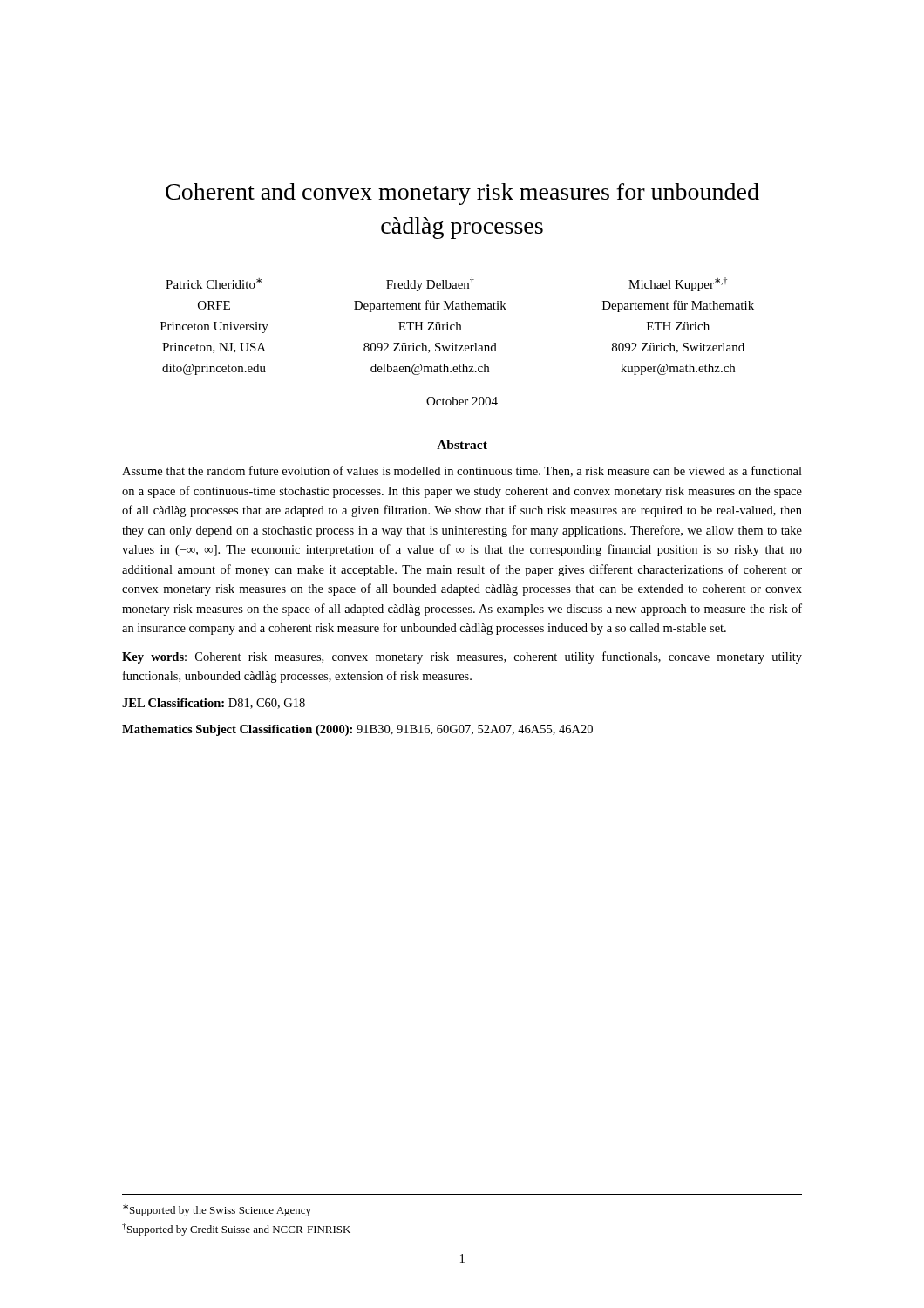Select the text block containing "JEL Classification: D81, C60,"
The width and height of the screenshot is (924, 1308).
[x=214, y=702]
